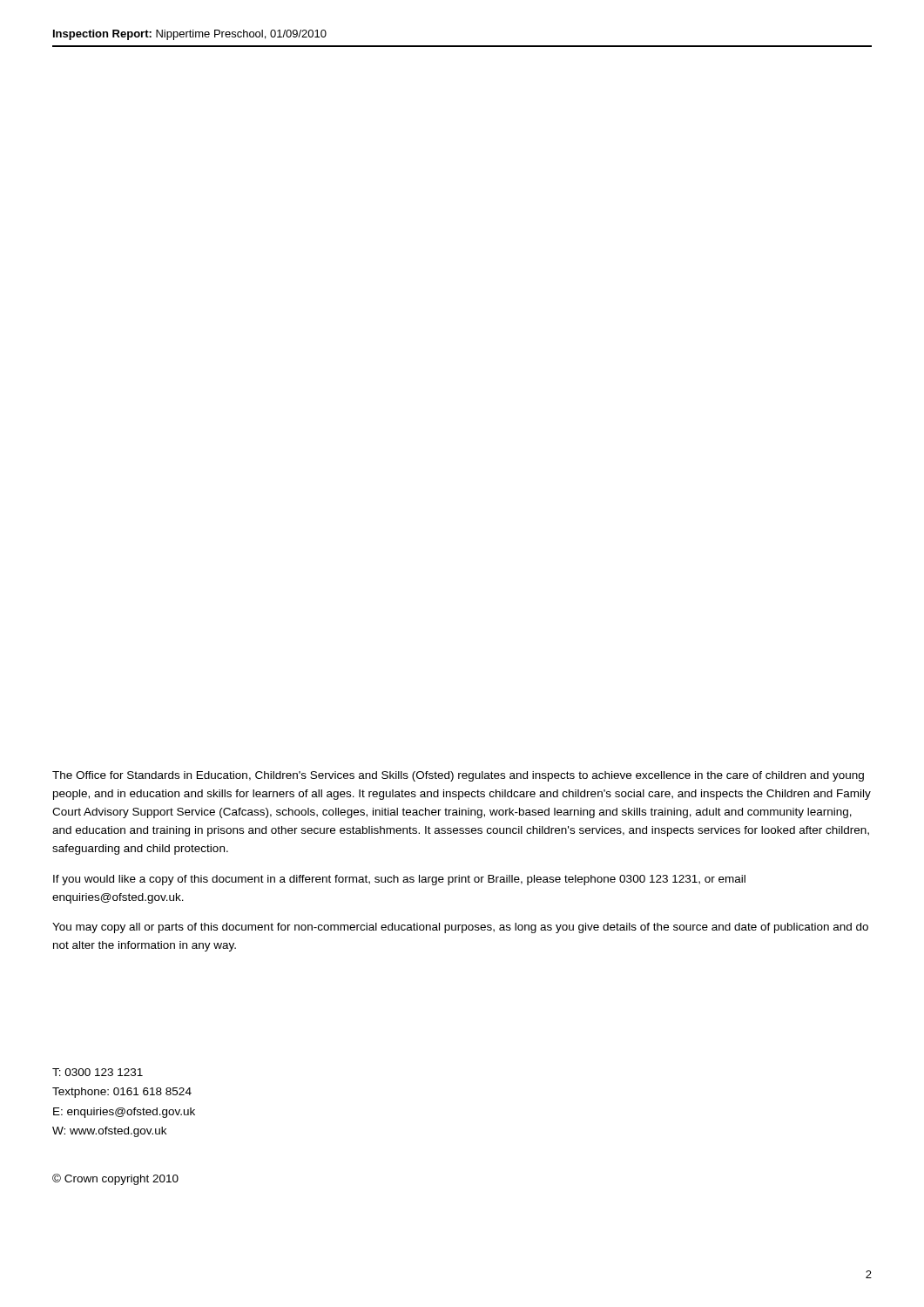Where does it say "© Crown copyright 2010"?
The width and height of the screenshot is (924, 1307).
coord(115,1179)
